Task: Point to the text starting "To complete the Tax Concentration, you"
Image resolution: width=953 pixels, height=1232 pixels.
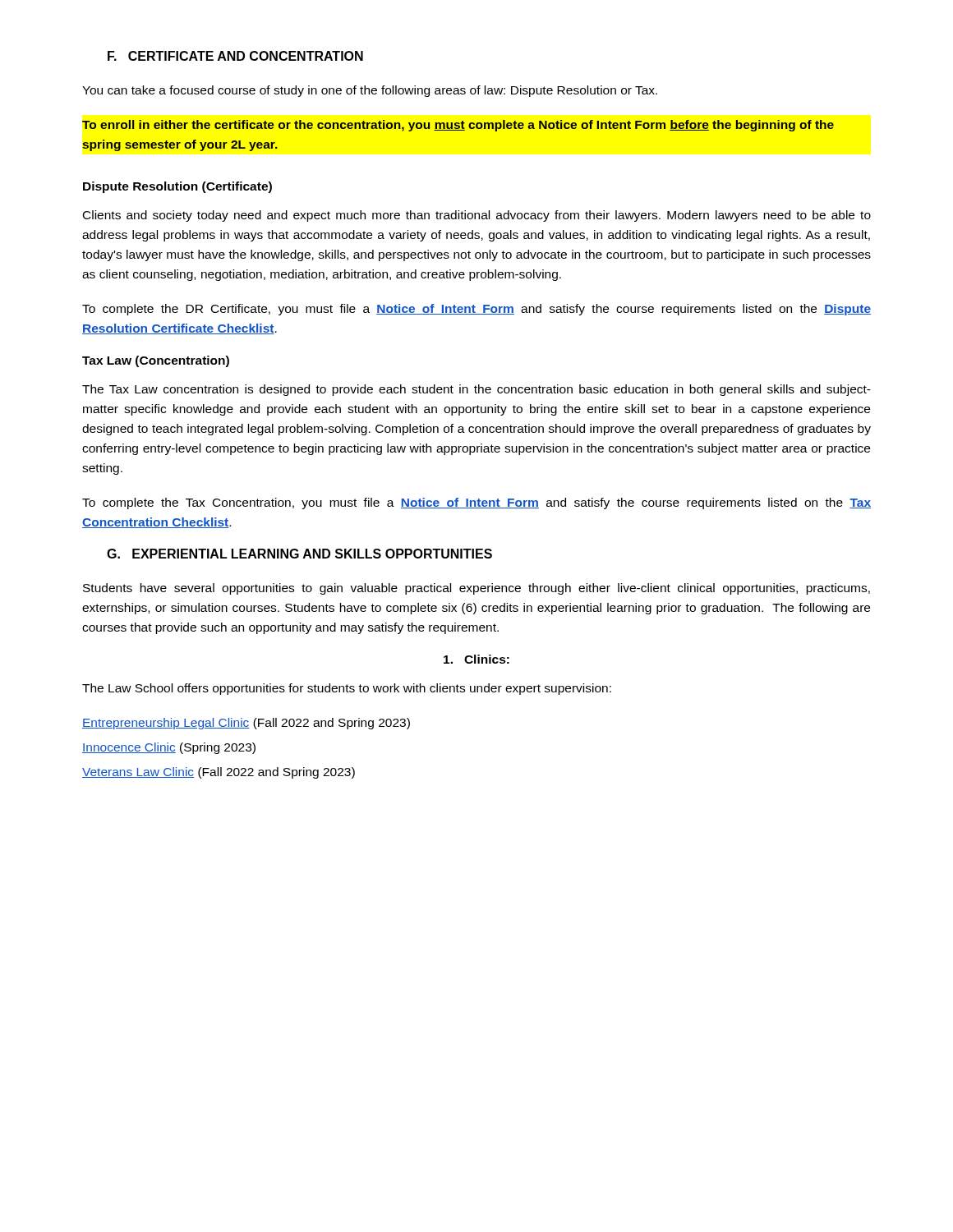Action: point(476,512)
